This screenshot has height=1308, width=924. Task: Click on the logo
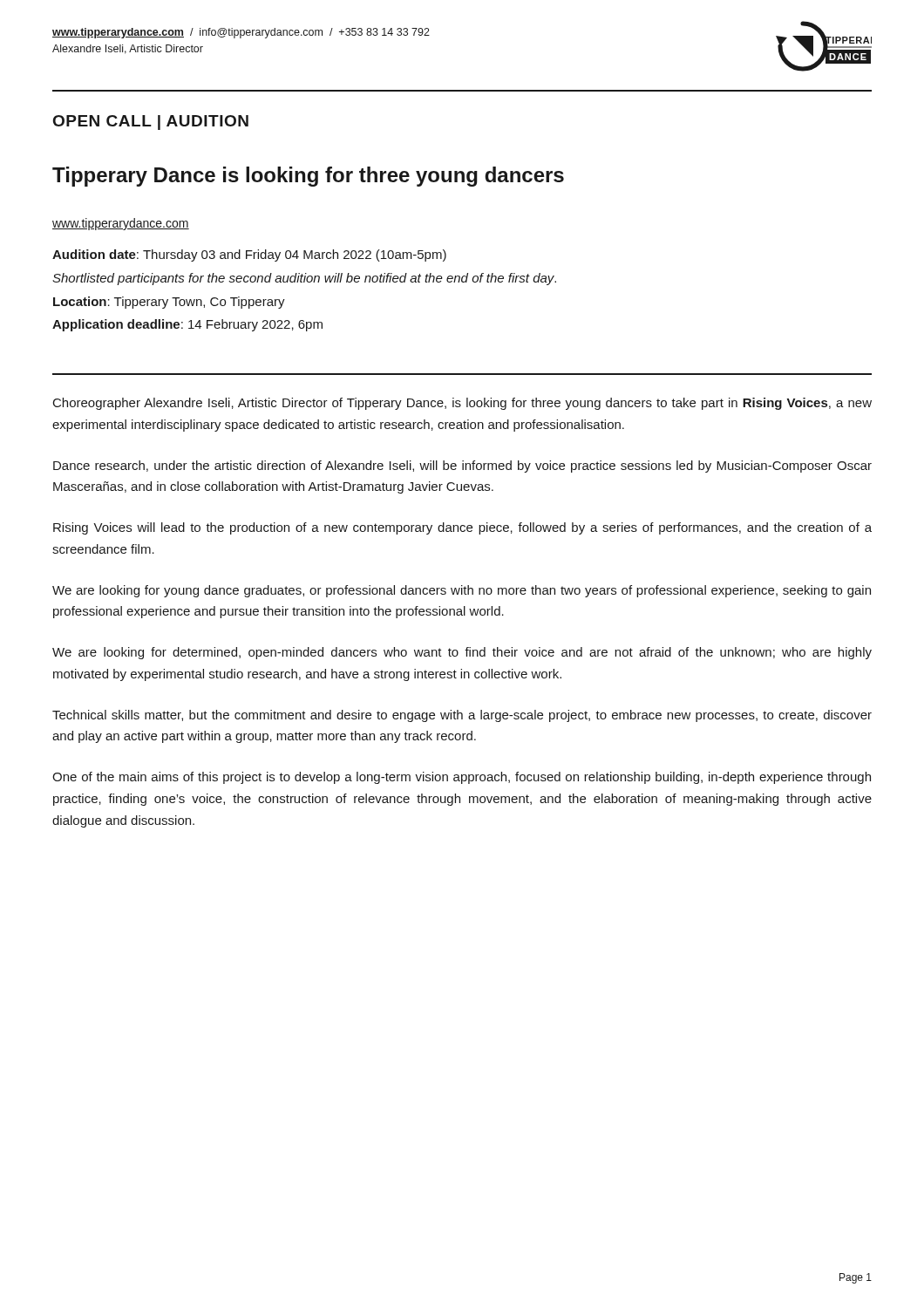point(824,48)
